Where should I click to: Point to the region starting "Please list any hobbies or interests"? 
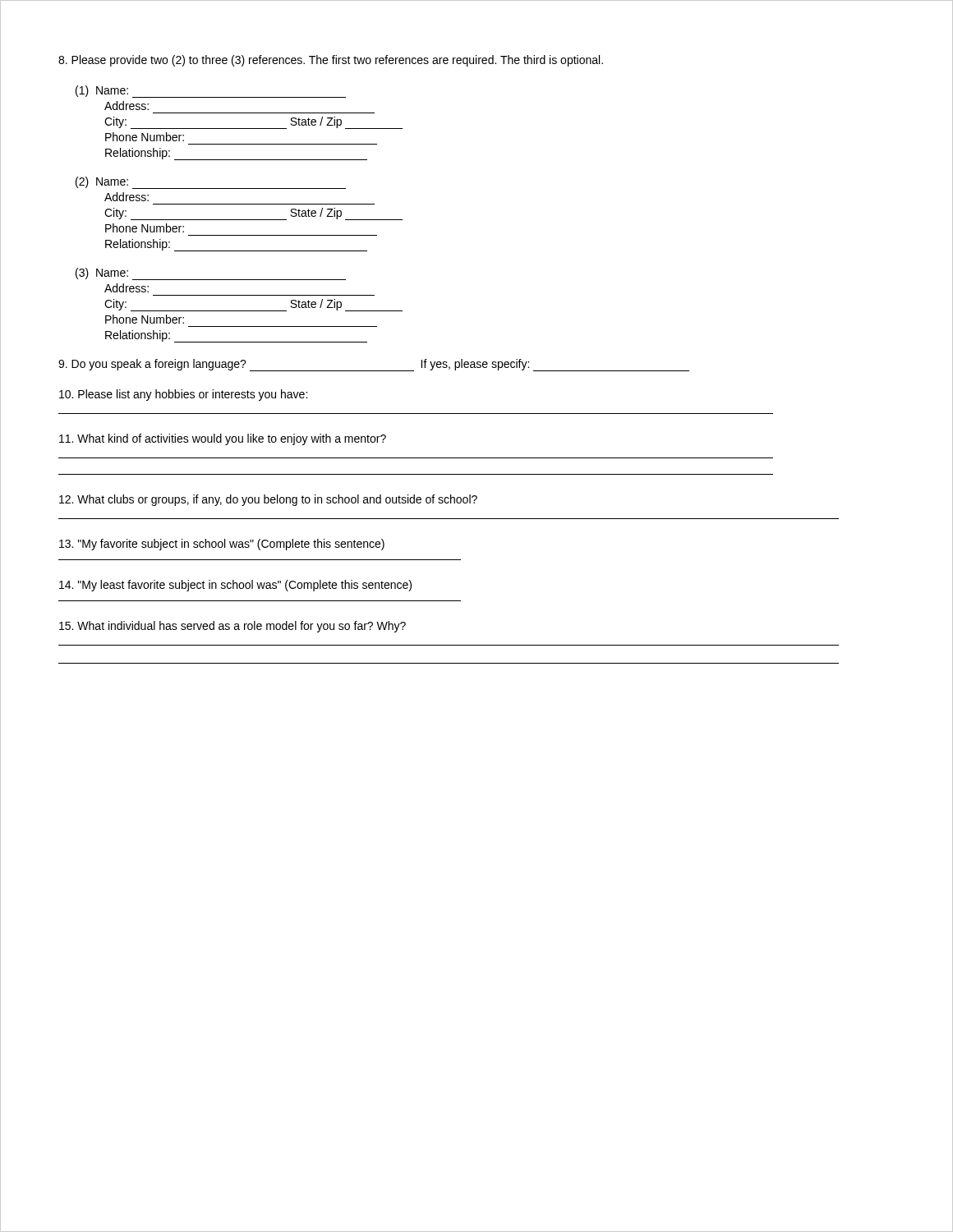[183, 395]
